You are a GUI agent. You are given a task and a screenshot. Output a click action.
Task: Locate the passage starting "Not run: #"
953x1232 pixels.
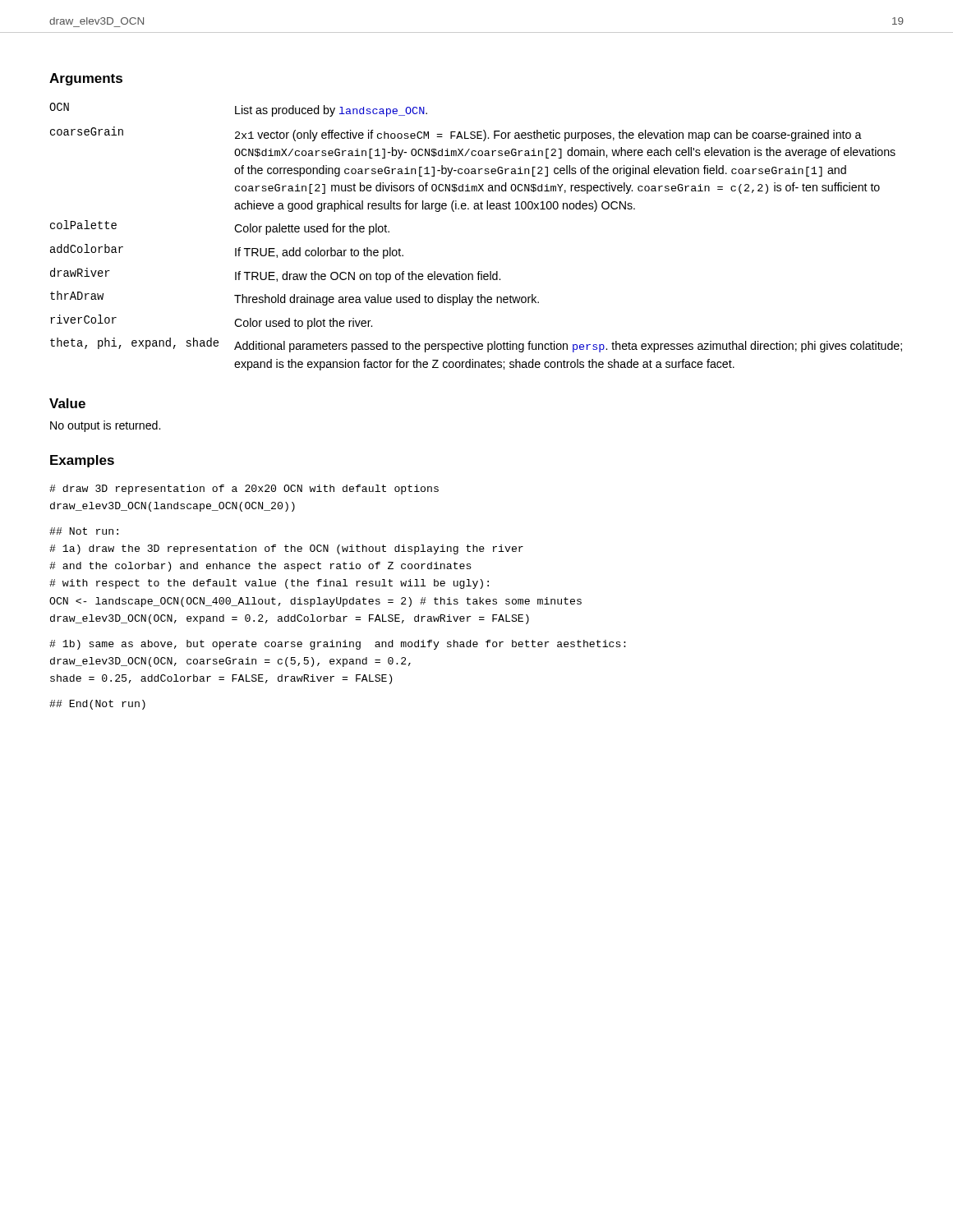(316, 575)
